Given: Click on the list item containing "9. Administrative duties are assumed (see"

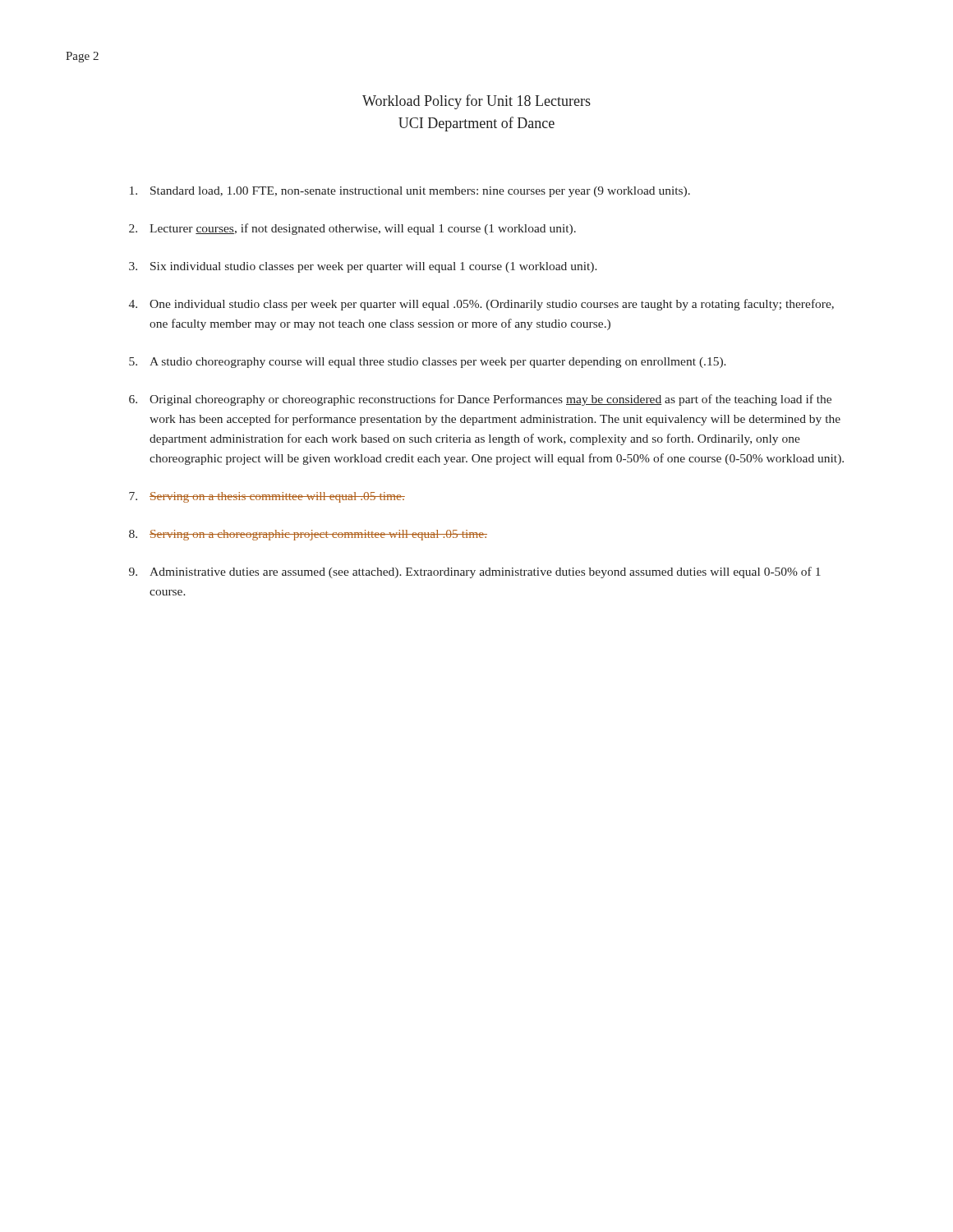Looking at the screenshot, I should click(476, 582).
